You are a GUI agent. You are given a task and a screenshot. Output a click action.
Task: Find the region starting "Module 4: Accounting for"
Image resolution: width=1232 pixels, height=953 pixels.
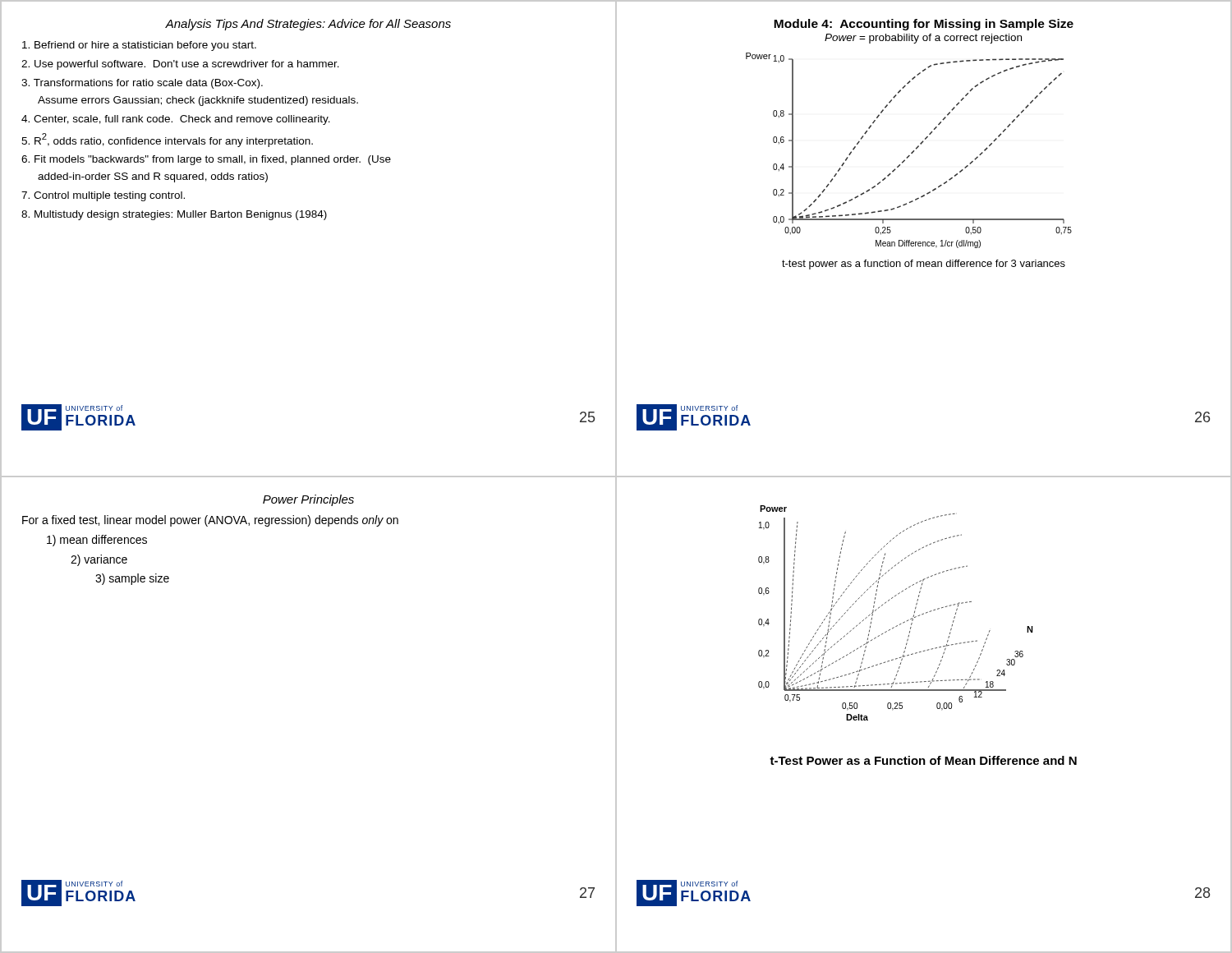924,23
